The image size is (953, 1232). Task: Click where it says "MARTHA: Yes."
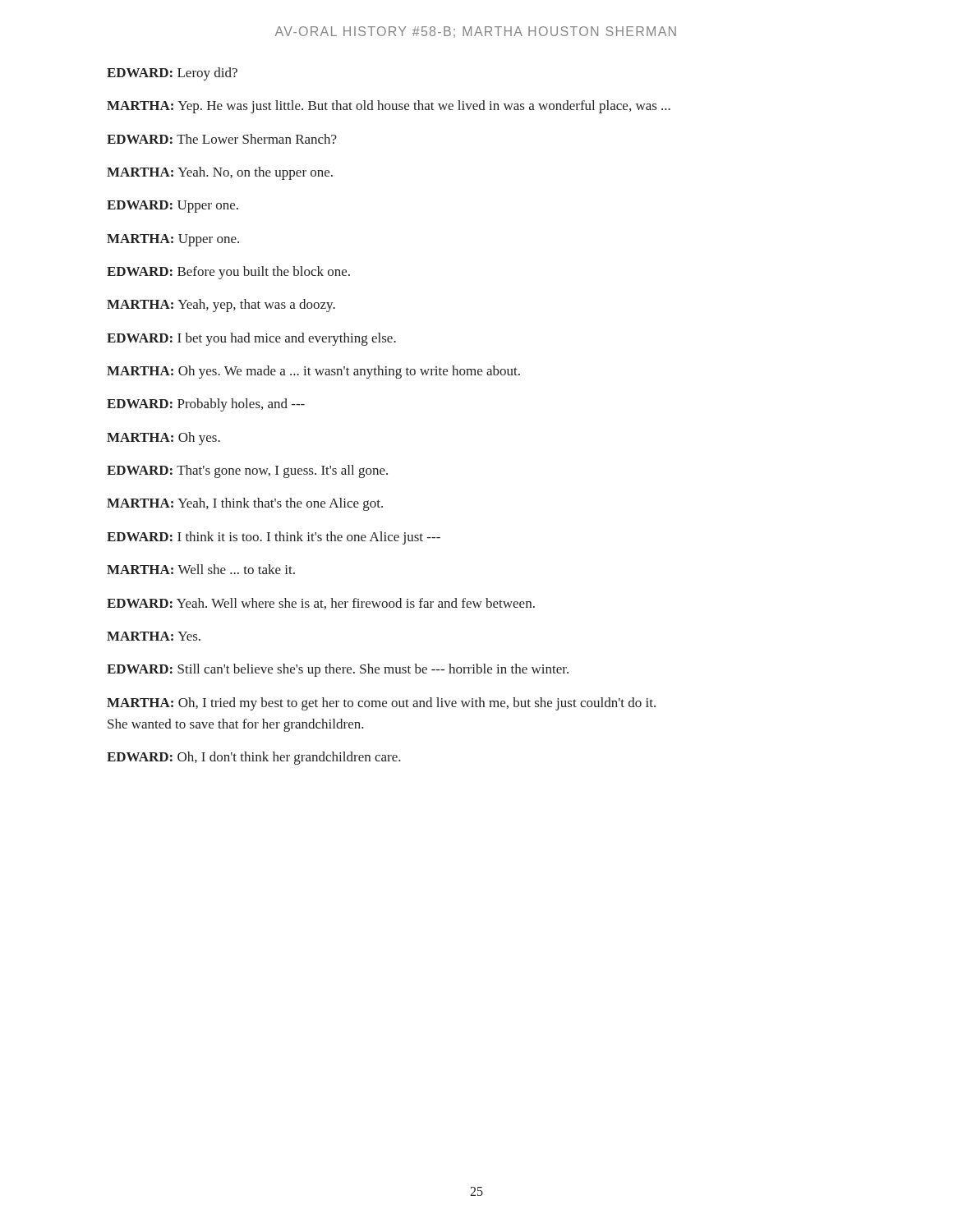pyautogui.click(x=154, y=636)
